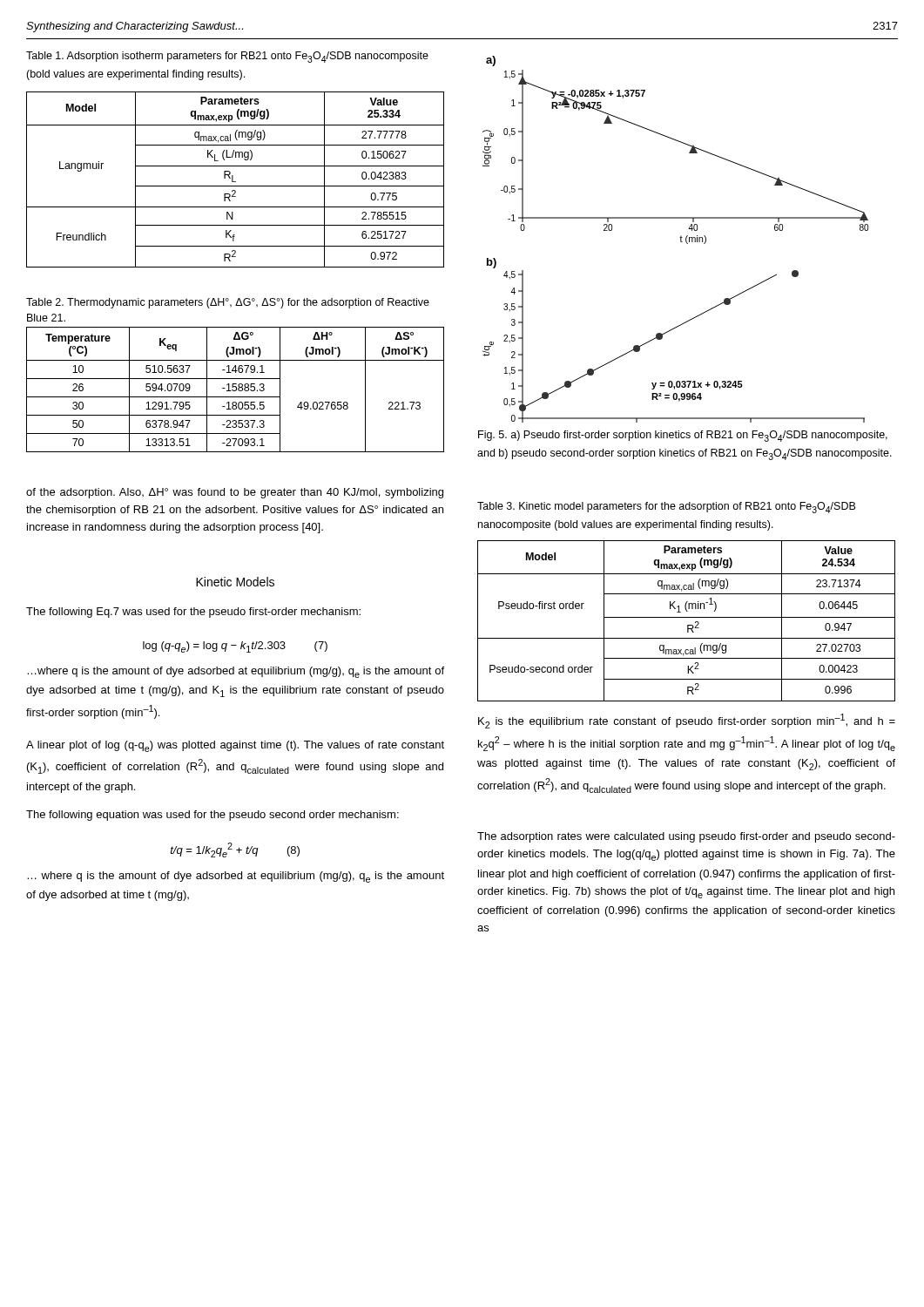Image resolution: width=924 pixels, height=1307 pixels.
Task: Select the text starting "The following equation was used for the"
Action: [x=213, y=814]
